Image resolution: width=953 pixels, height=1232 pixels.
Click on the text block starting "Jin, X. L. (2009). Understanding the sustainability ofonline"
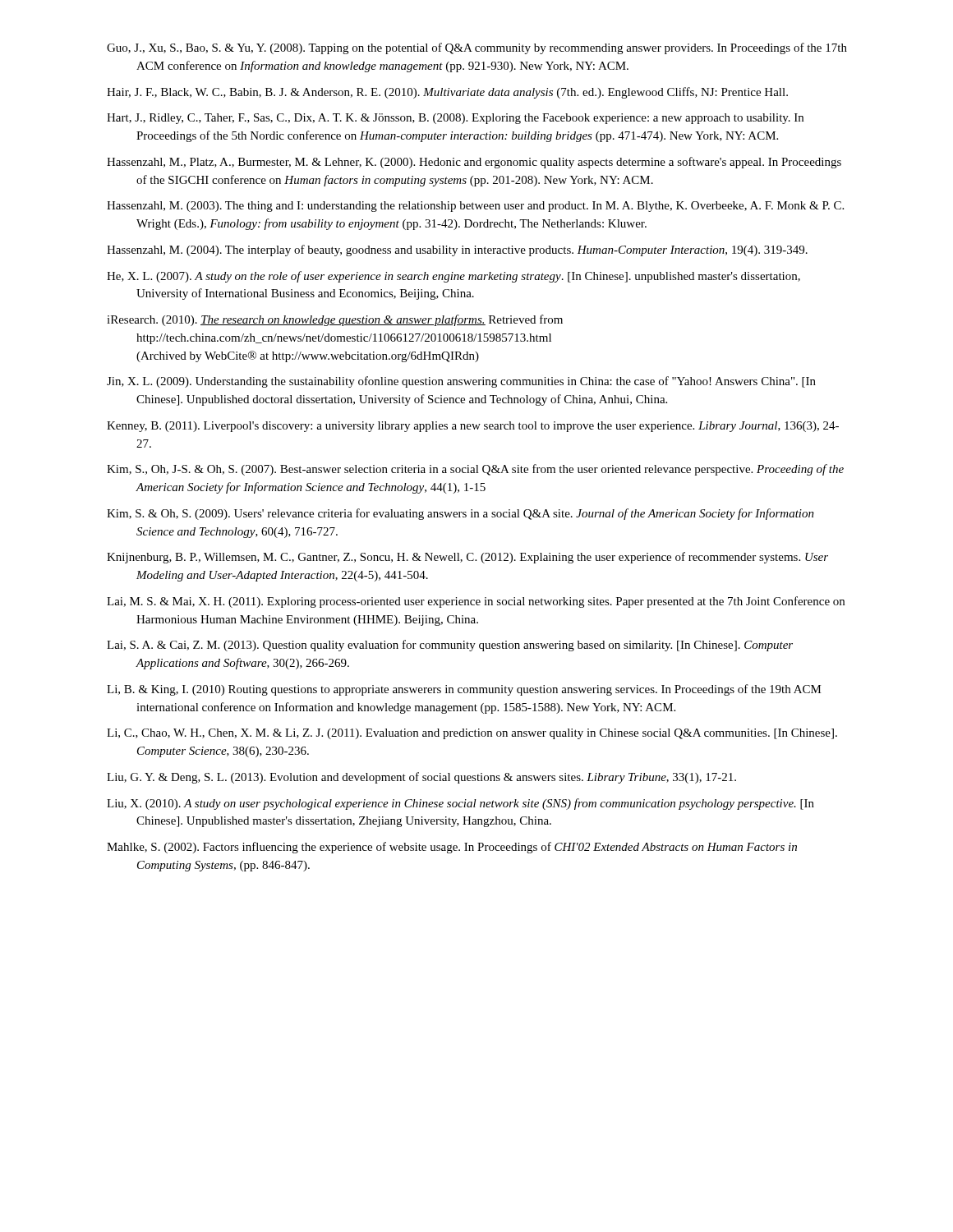pos(461,390)
